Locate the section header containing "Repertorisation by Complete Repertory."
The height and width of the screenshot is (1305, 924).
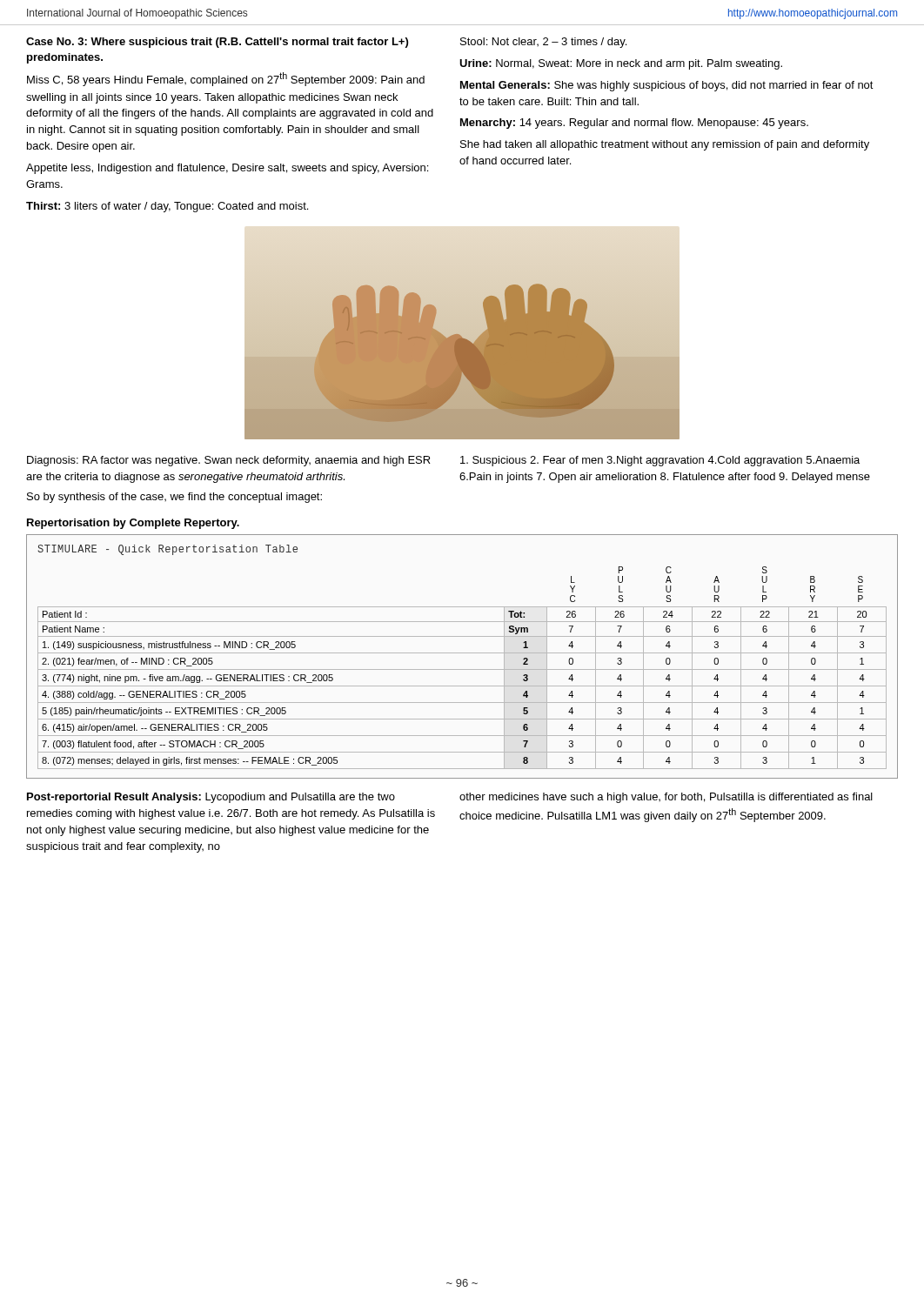pyautogui.click(x=133, y=522)
